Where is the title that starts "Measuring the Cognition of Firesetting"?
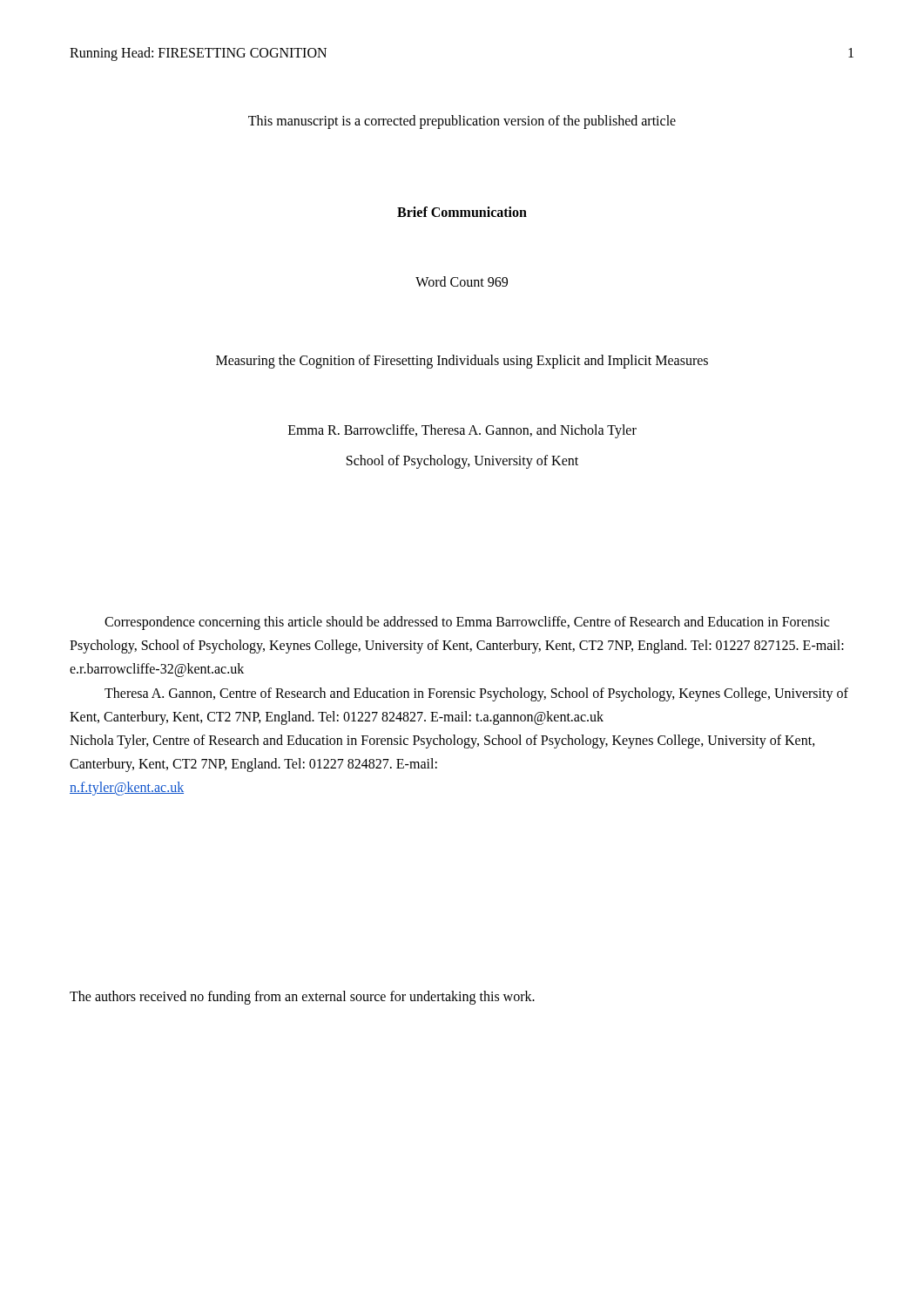This screenshot has width=924, height=1307. click(462, 360)
